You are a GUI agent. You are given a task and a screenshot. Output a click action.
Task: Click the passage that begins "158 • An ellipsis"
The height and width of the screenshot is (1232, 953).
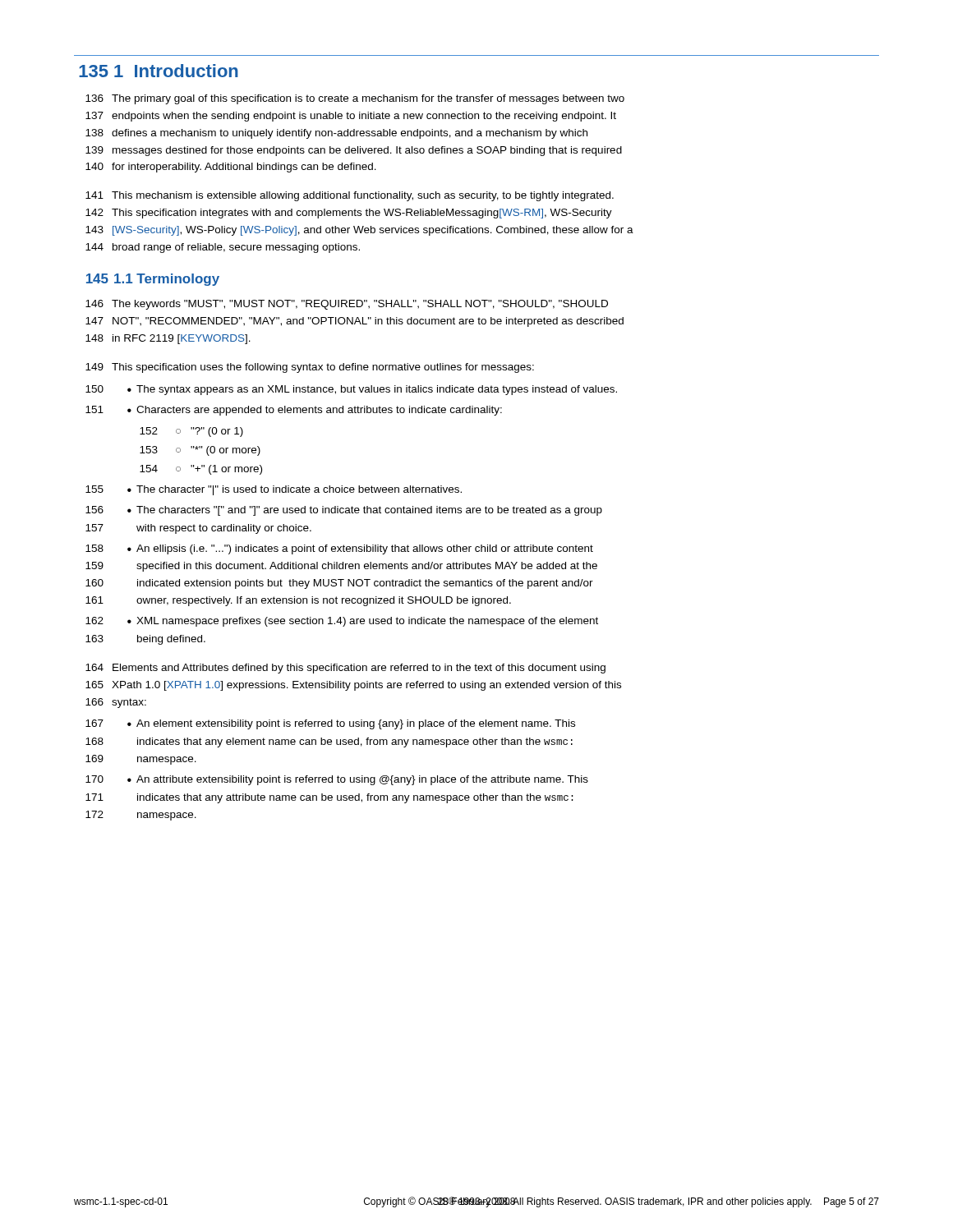coord(476,575)
